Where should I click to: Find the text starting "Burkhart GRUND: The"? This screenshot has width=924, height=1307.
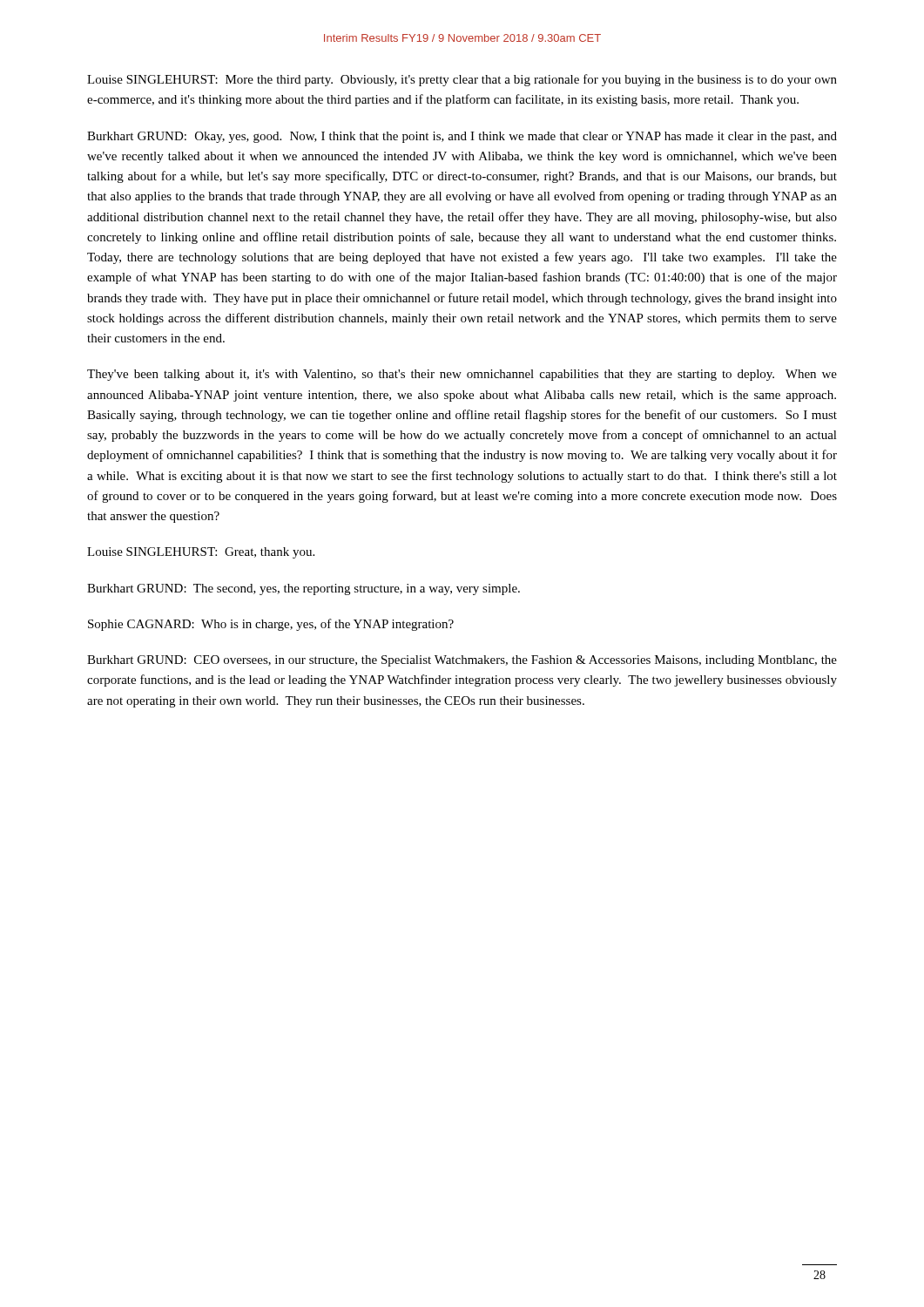(304, 588)
